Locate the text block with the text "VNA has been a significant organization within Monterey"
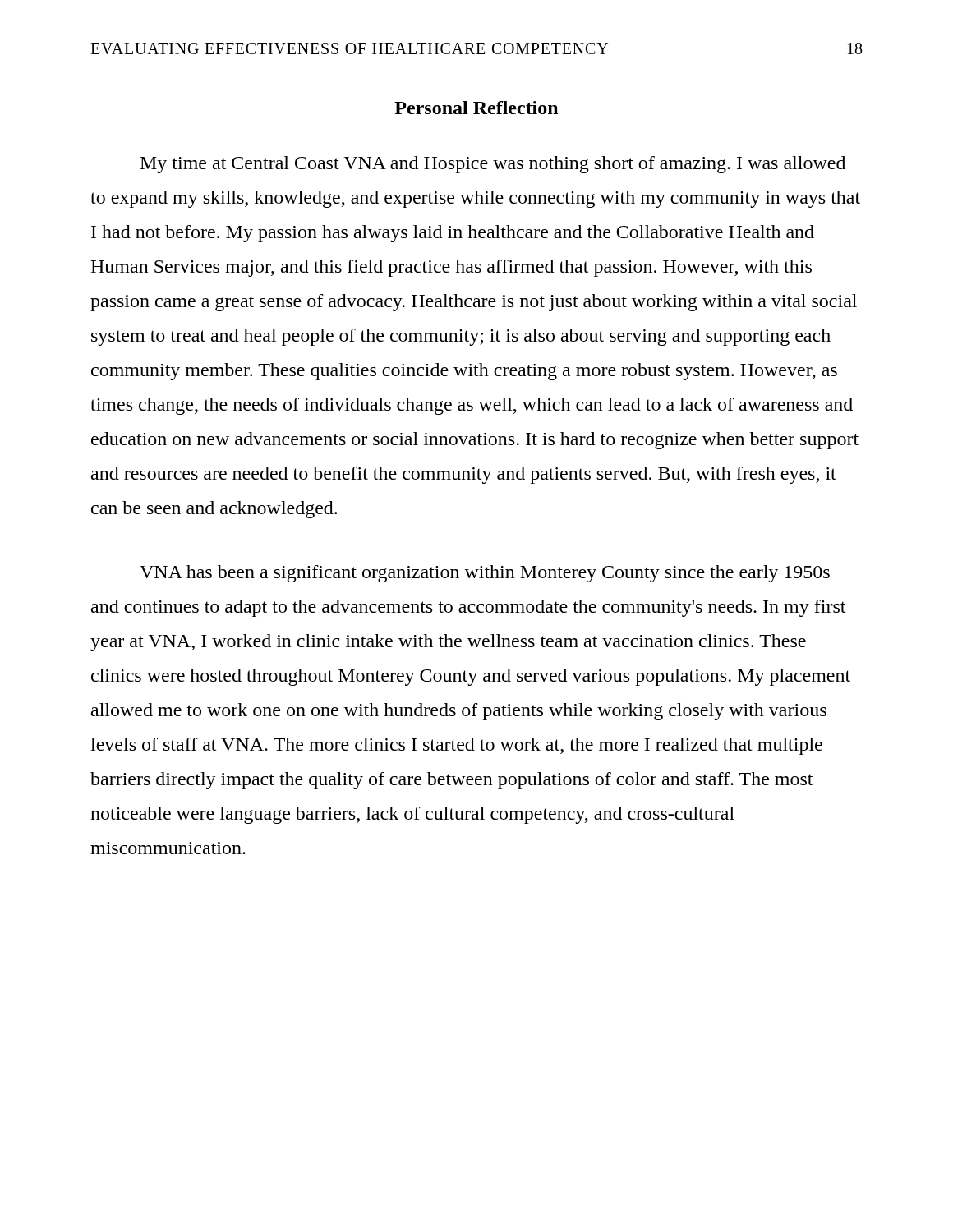953x1232 pixels. [470, 710]
